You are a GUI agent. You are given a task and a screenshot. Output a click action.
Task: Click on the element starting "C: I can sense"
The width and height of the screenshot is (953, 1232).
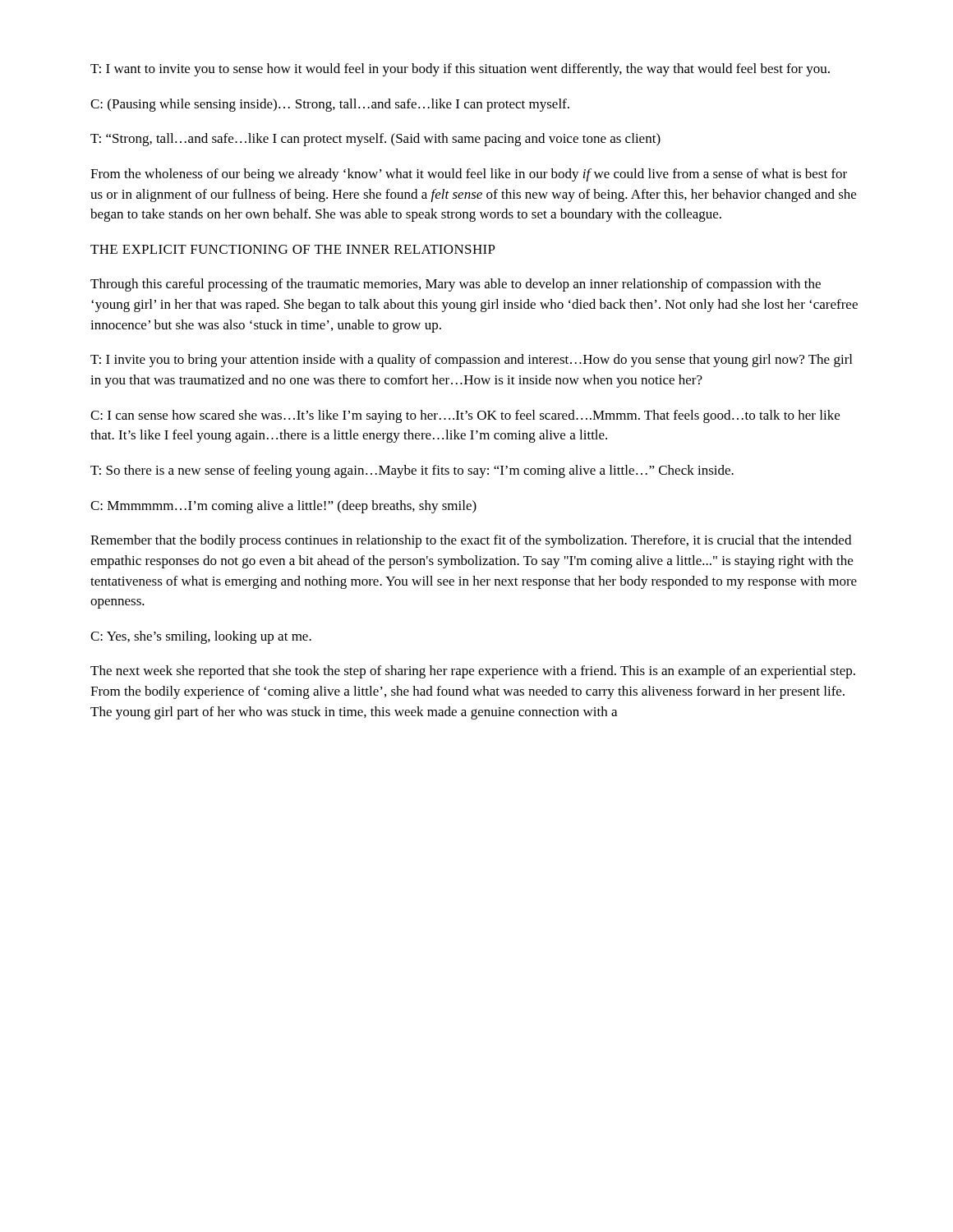coord(465,425)
